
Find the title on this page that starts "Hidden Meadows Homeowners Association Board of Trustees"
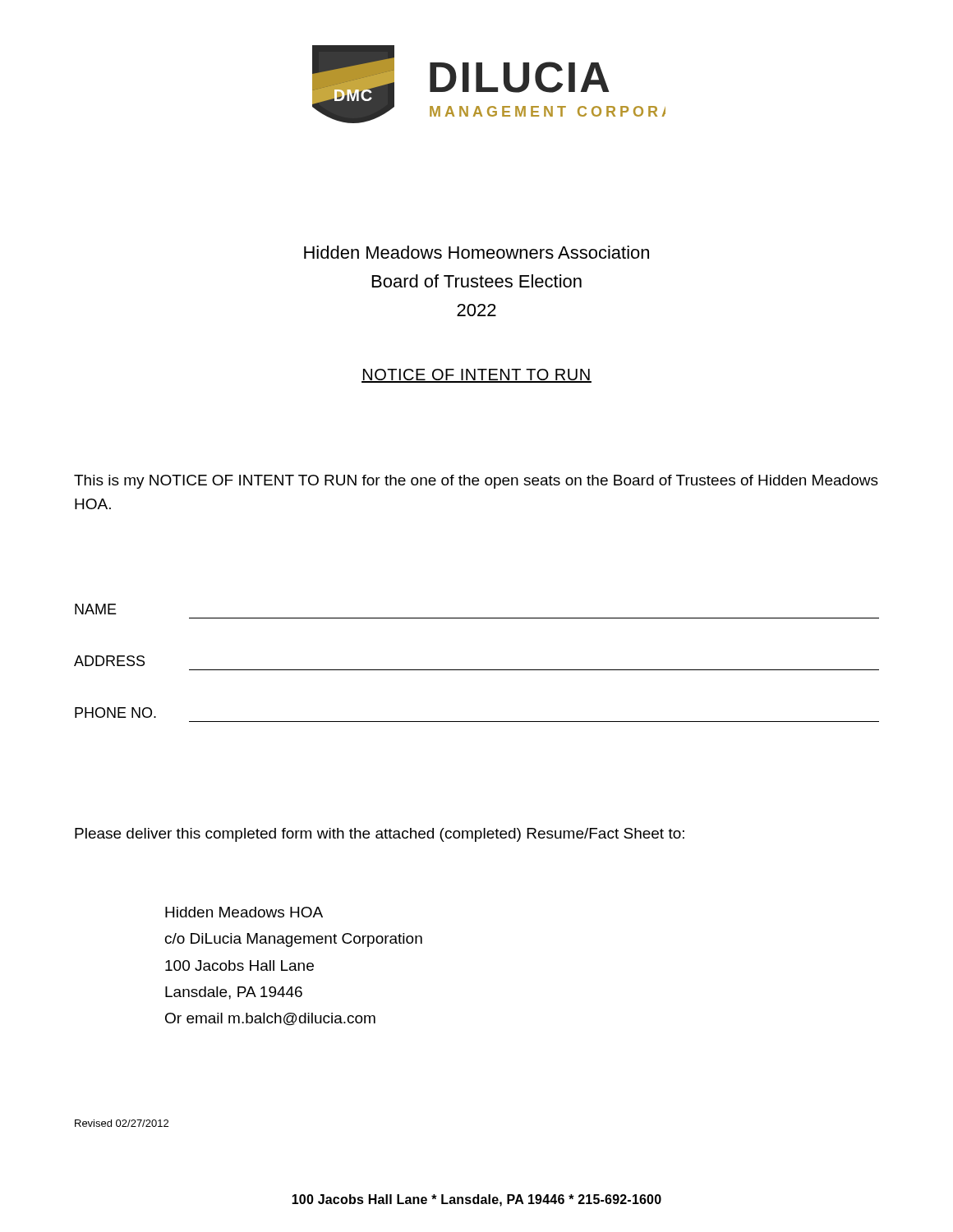pyautogui.click(x=476, y=281)
